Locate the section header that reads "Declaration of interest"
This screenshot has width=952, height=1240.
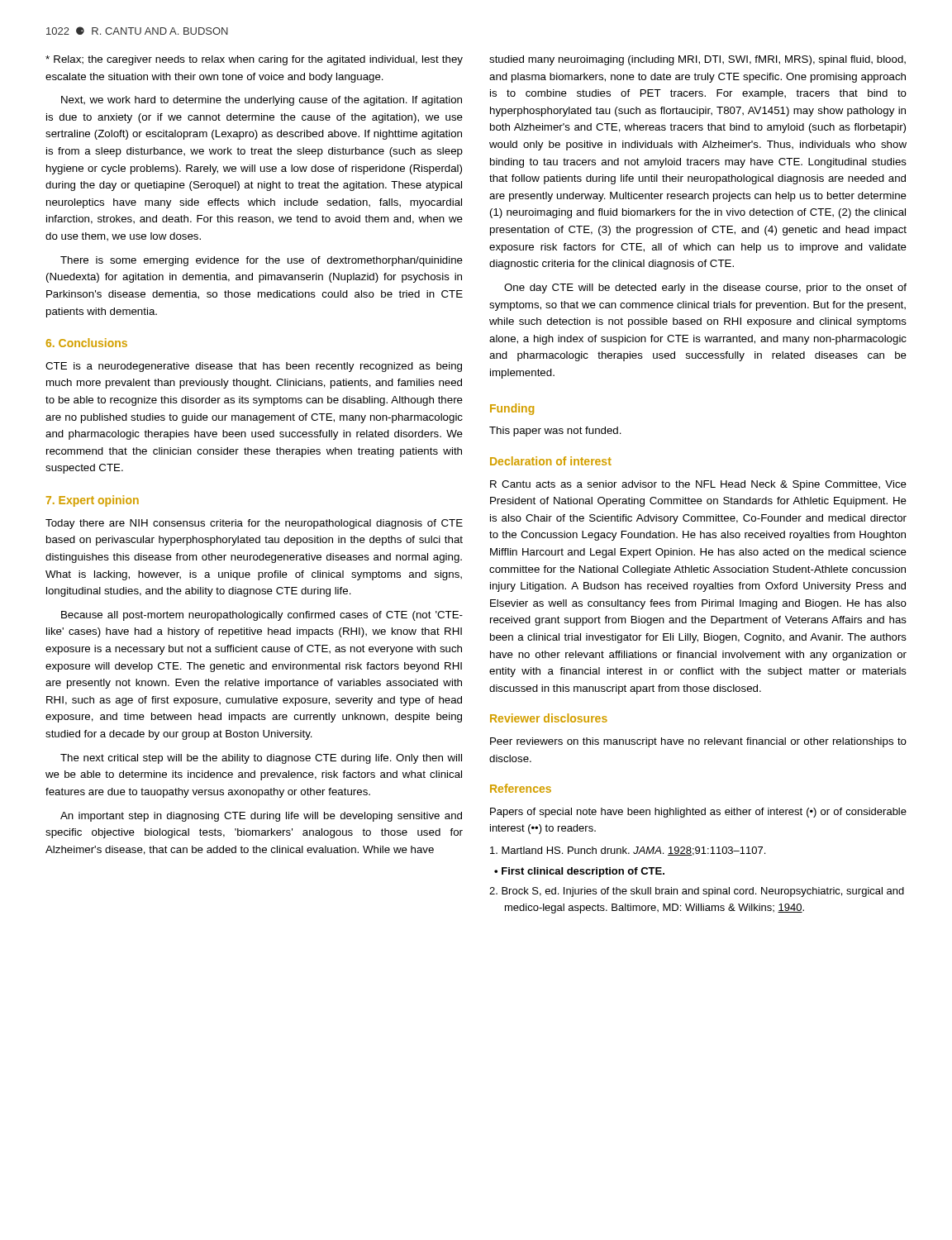tap(550, 461)
